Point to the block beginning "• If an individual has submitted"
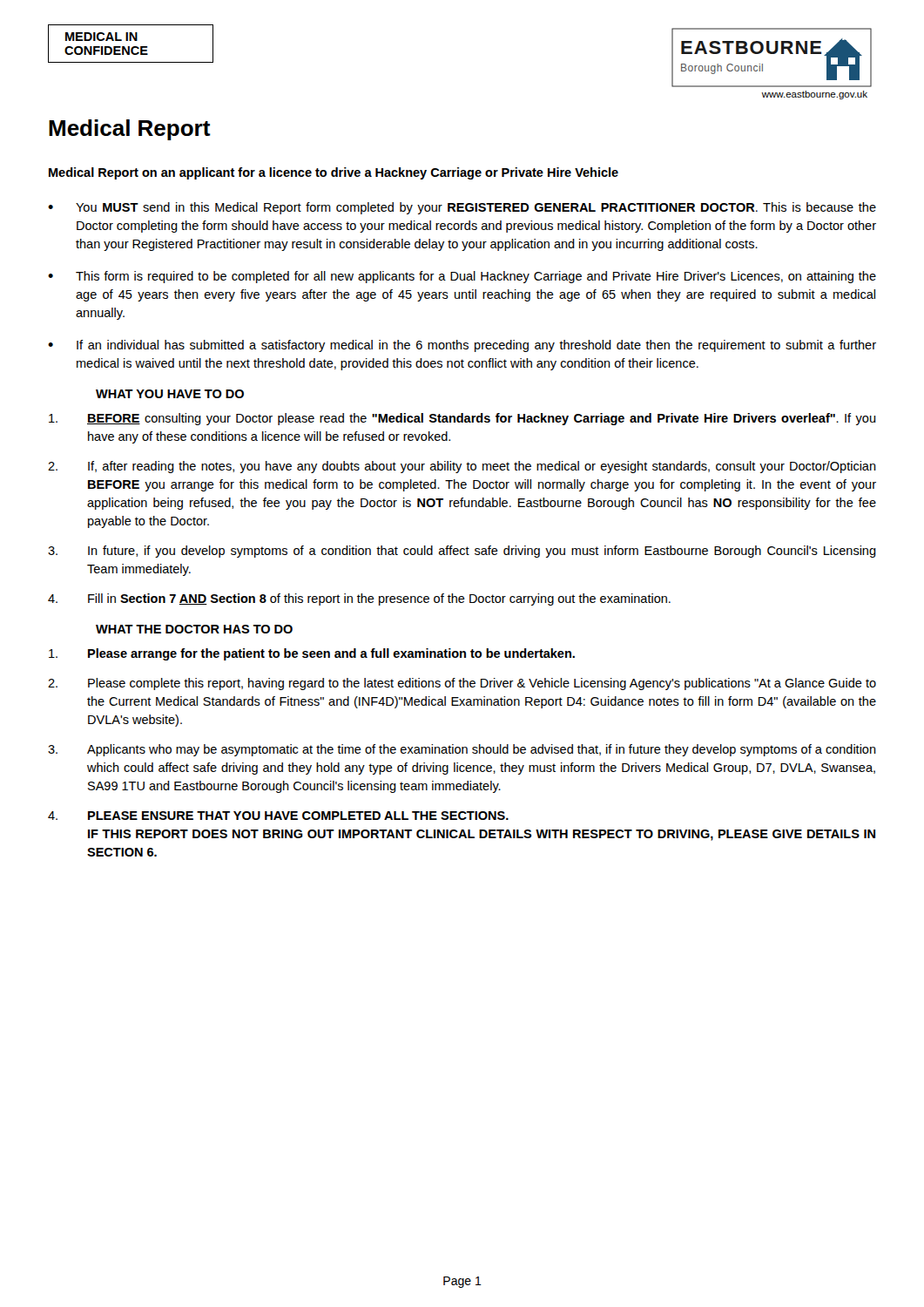Image resolution: width=924 pixels, height=1307 pixels. point(462,355)
